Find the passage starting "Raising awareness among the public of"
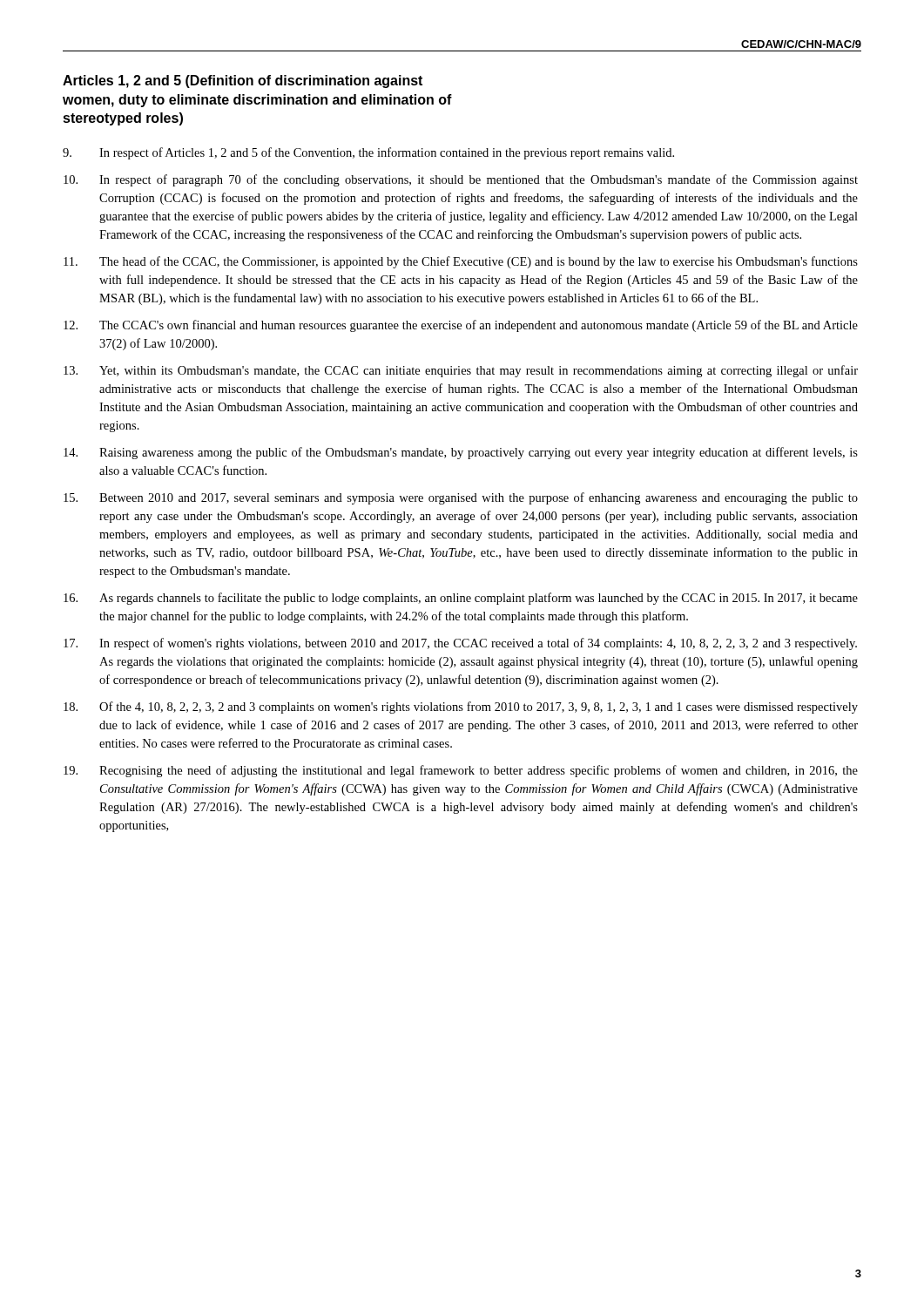Image resolution: width=924 pixels, height=1307 pixels. [x=460, y=462]
